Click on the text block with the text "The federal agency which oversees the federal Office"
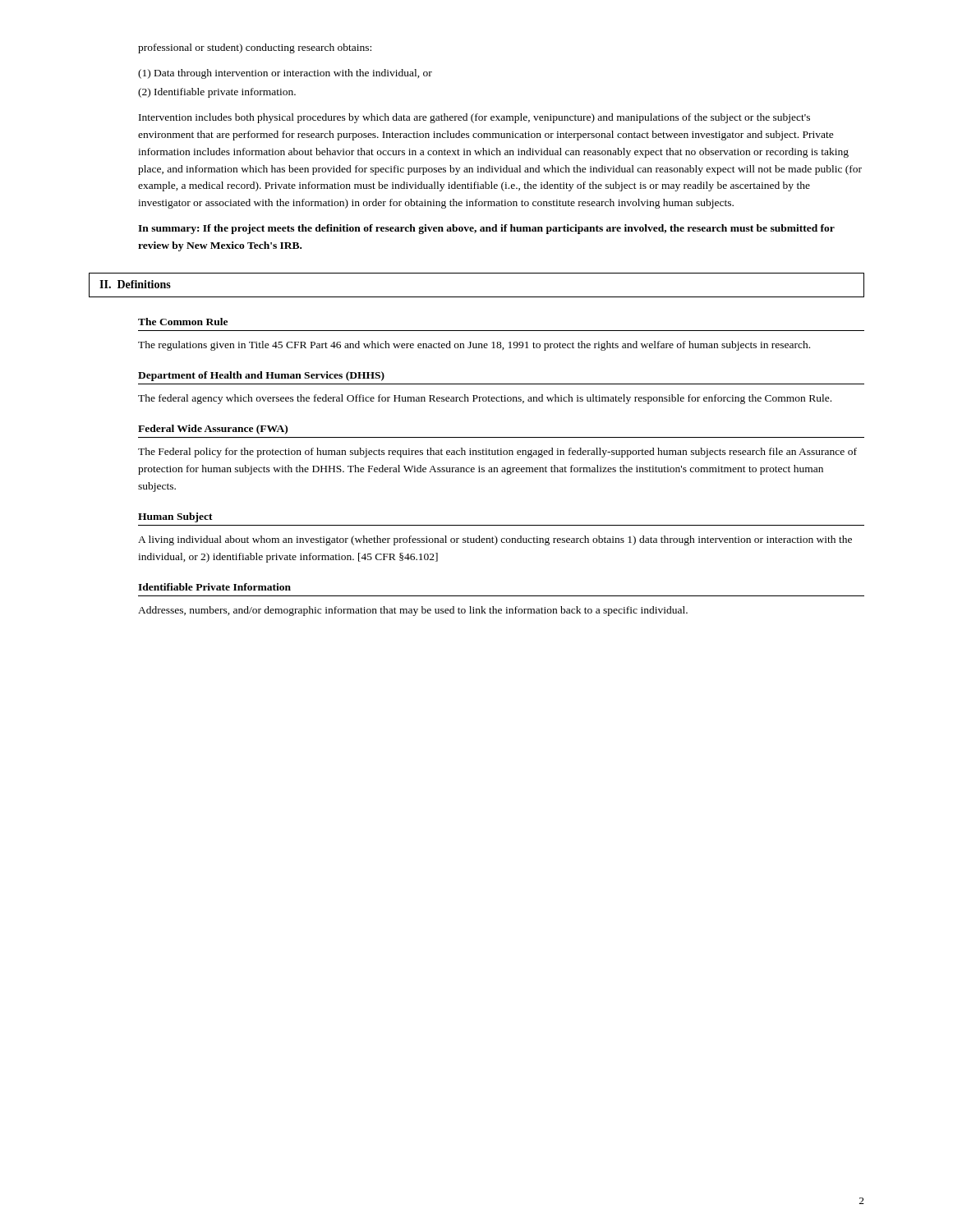 click(x=485, y=398)
